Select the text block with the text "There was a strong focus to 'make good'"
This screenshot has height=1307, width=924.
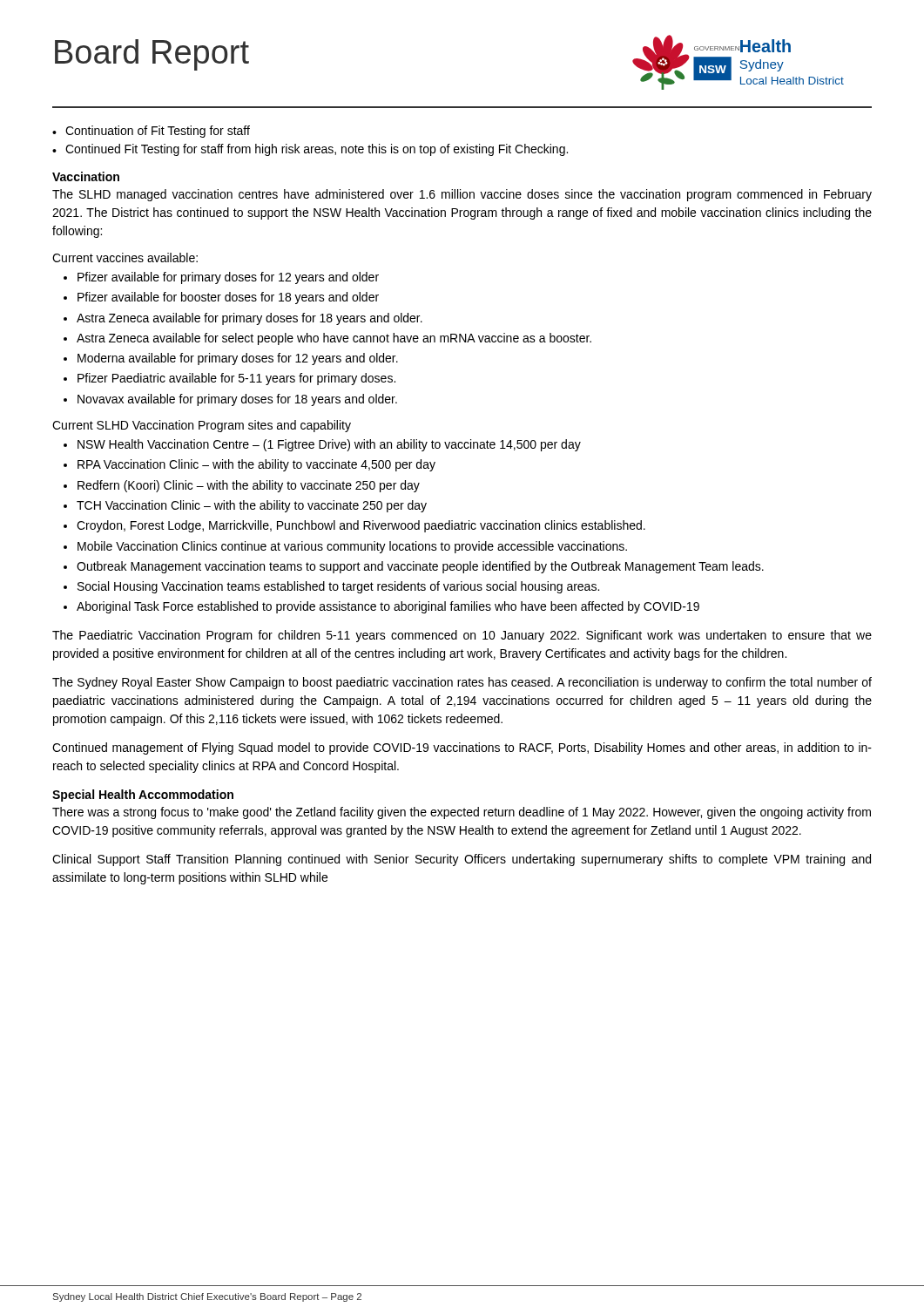tap(462, 821)
